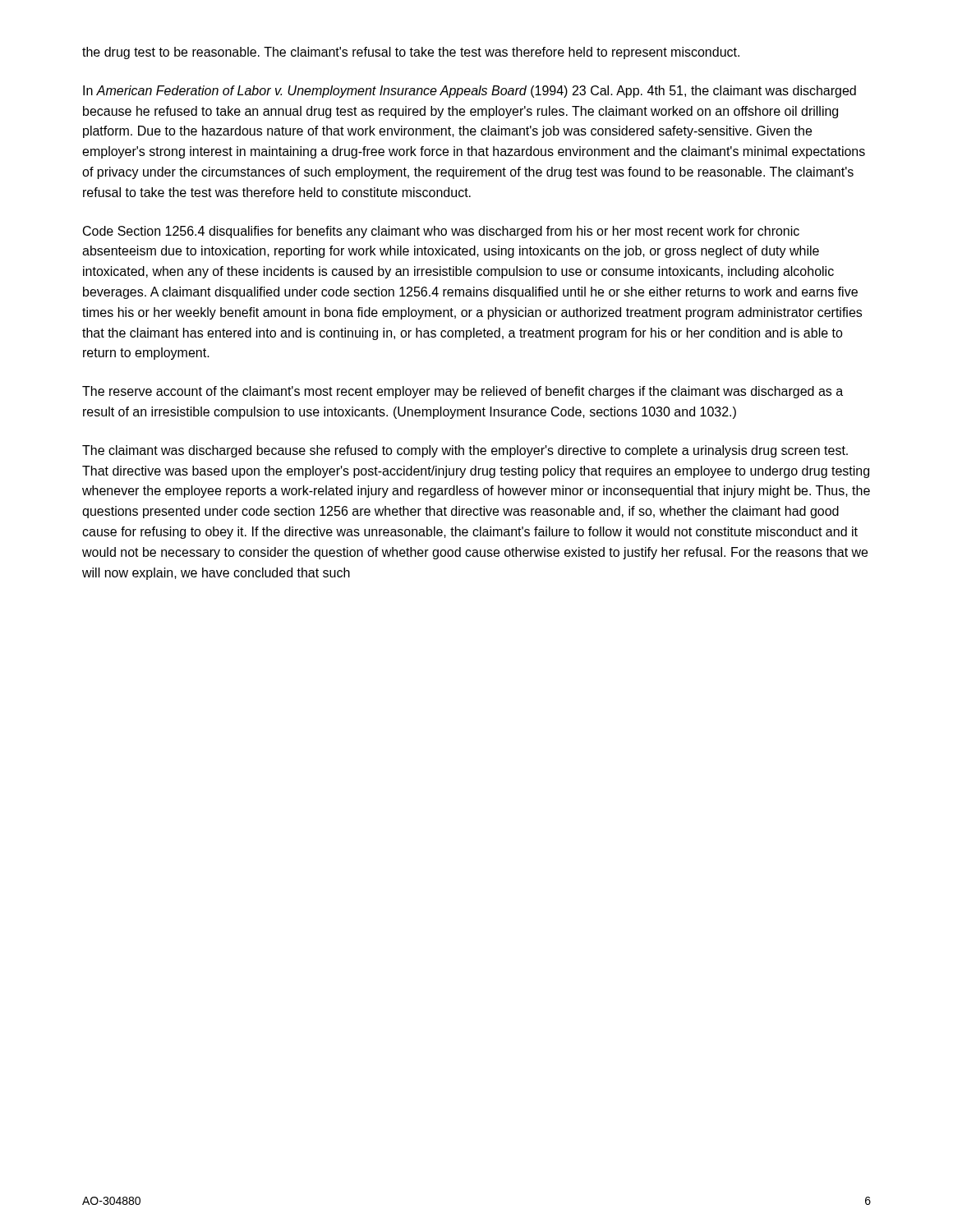Point to the element starting "The claimant was discharged because she refused to"
The image size is (953, 1232).
click(476, 511)
